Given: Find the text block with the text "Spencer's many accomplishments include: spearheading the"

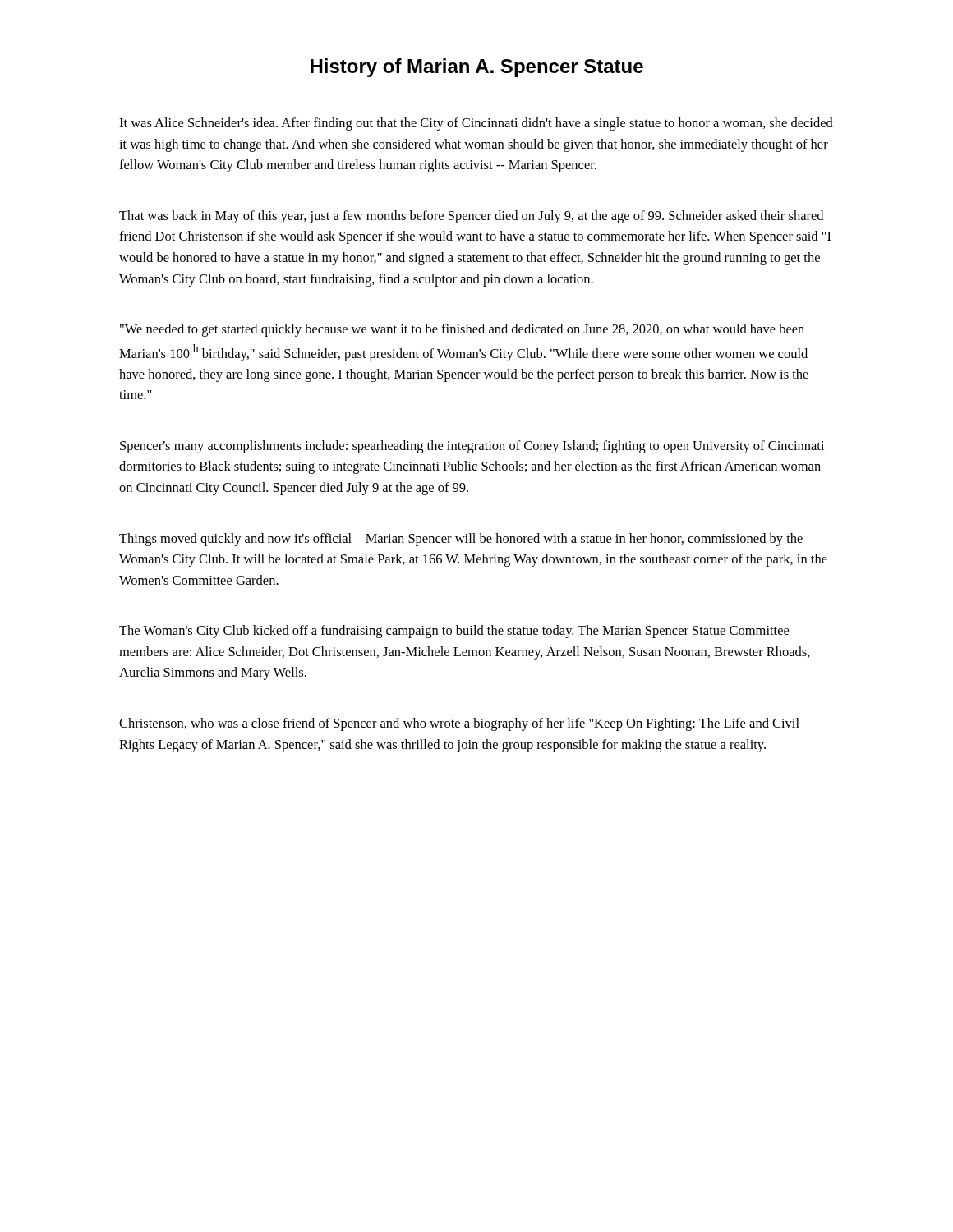Looking at the screenshot, I should (x=472, y=466).
